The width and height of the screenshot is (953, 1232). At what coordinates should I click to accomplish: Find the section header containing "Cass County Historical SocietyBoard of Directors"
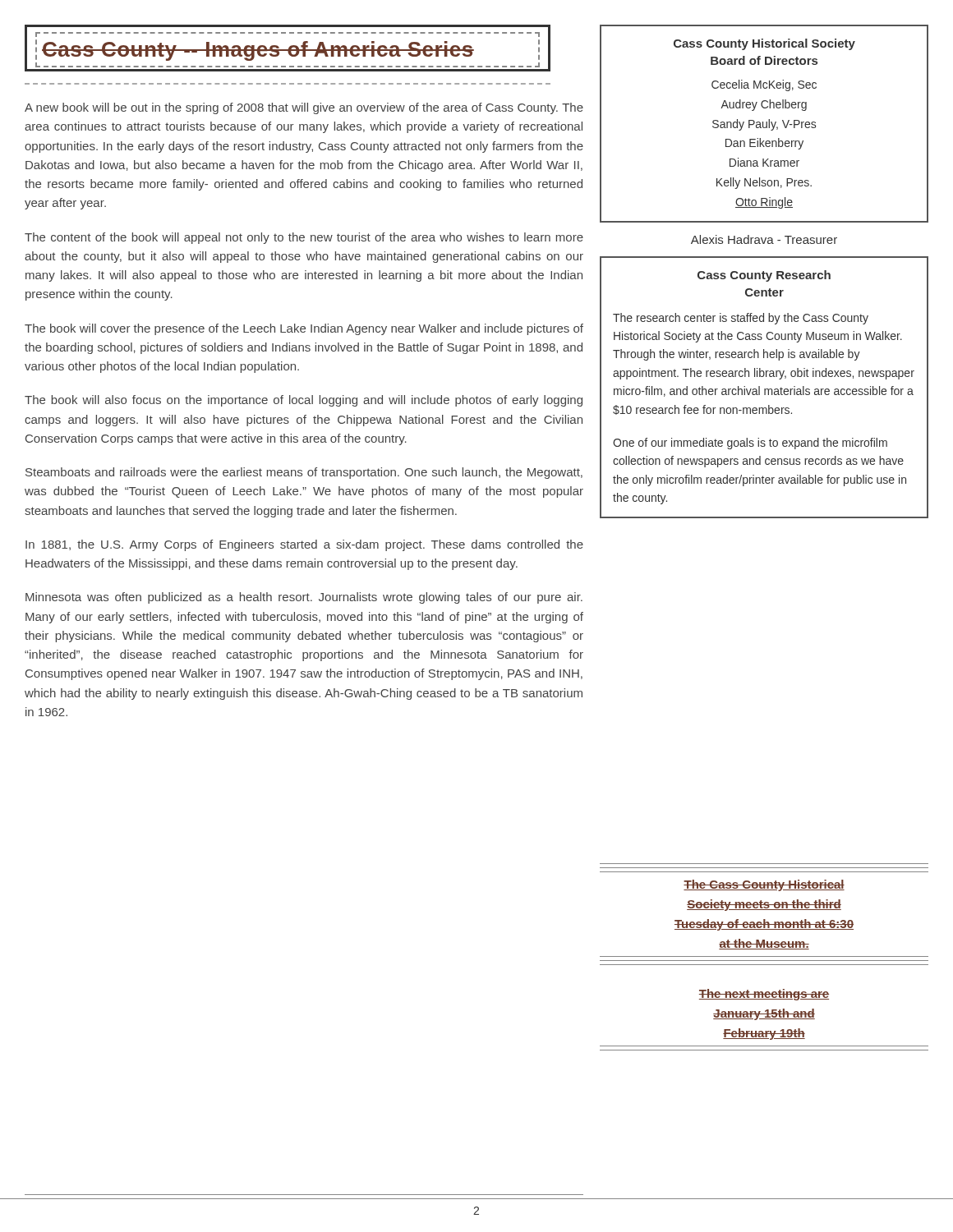[764, 123]
